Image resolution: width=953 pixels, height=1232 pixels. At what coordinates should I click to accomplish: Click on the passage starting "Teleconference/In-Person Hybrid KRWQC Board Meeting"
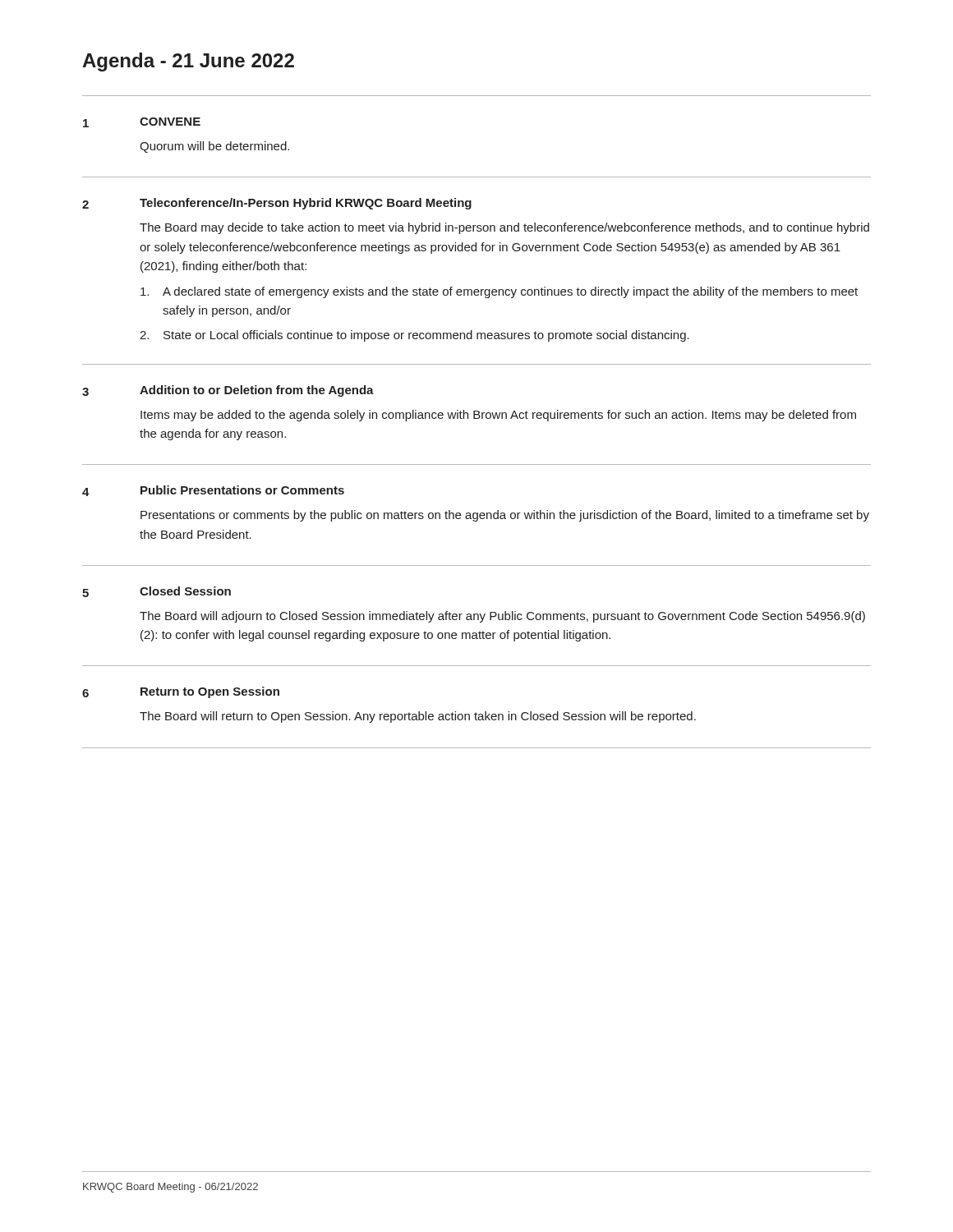306,203
